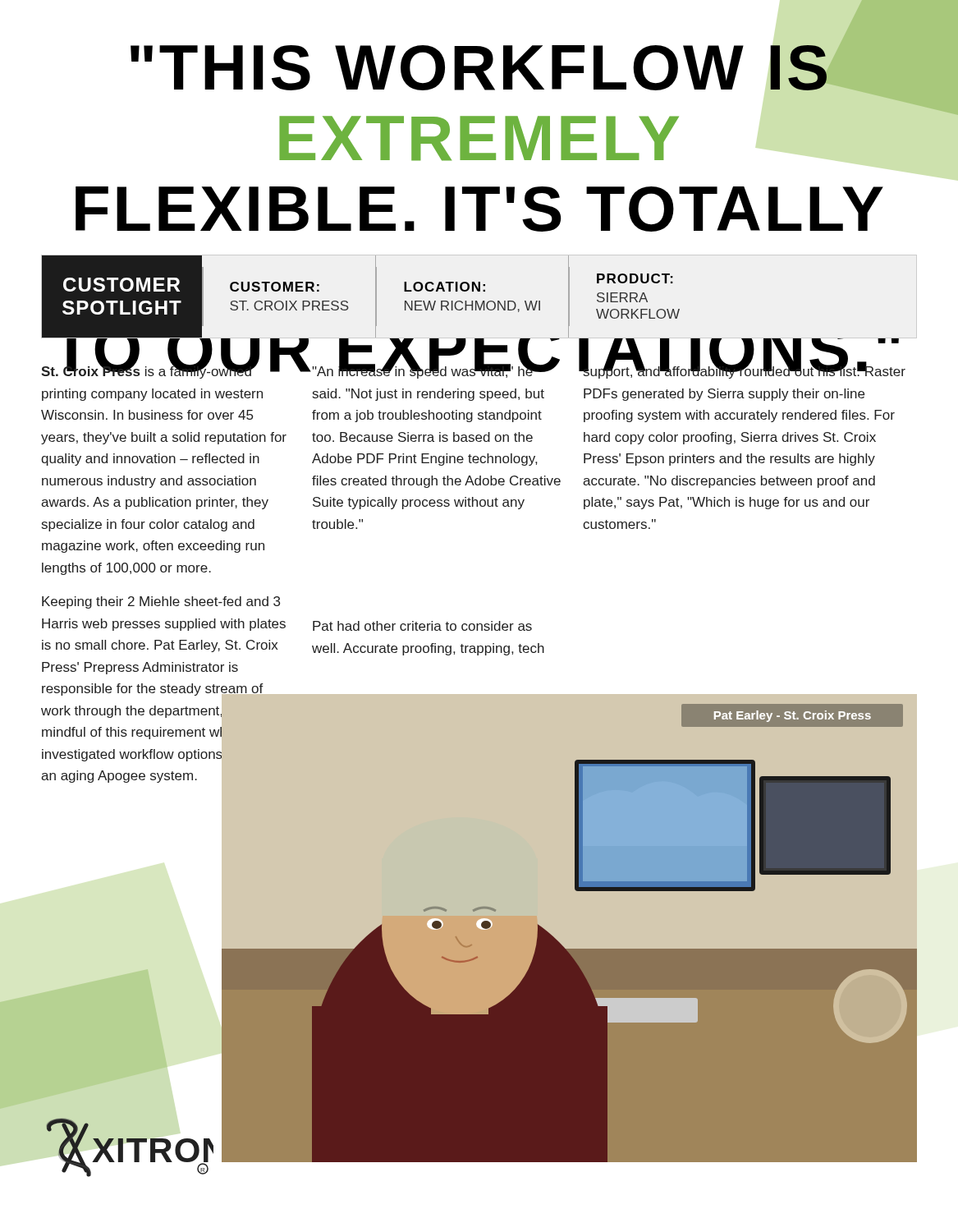Select the photo
Screen dimensions: 1232x958
pos(569,928)
